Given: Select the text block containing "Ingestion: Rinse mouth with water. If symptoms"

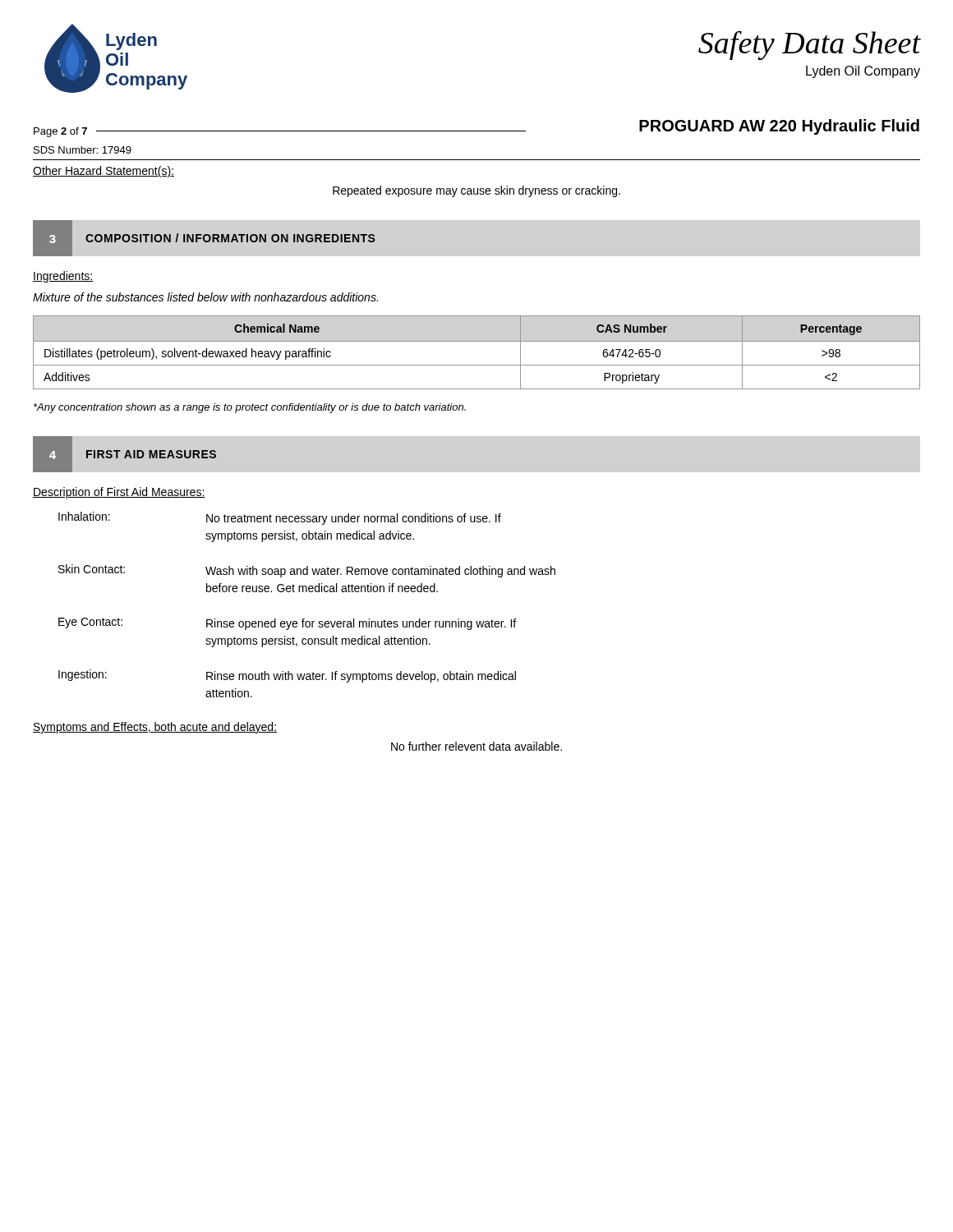Looking at the screenshot, I should 476,685.
